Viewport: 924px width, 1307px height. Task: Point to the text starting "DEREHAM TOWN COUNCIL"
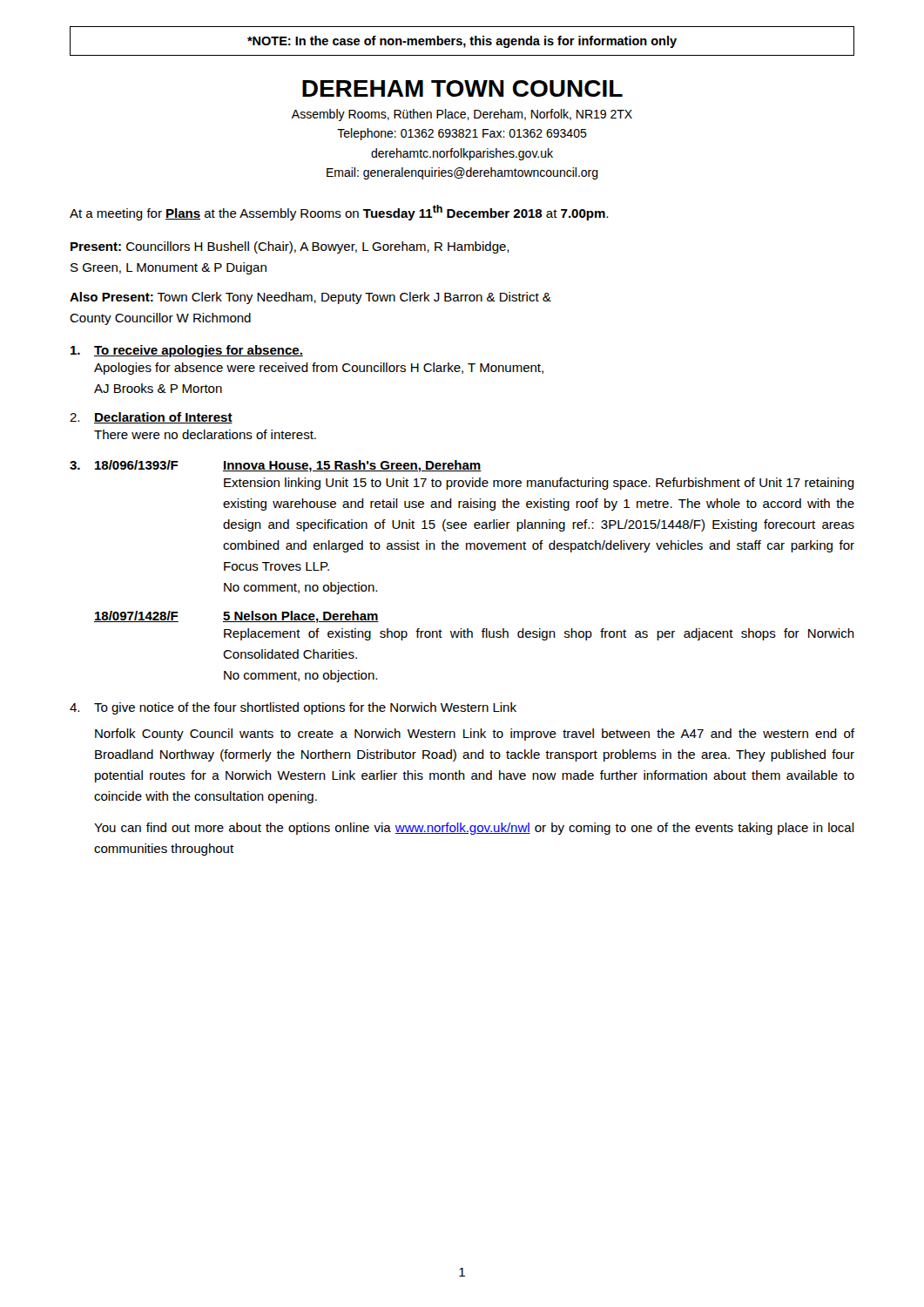click(x=462, y=88)
